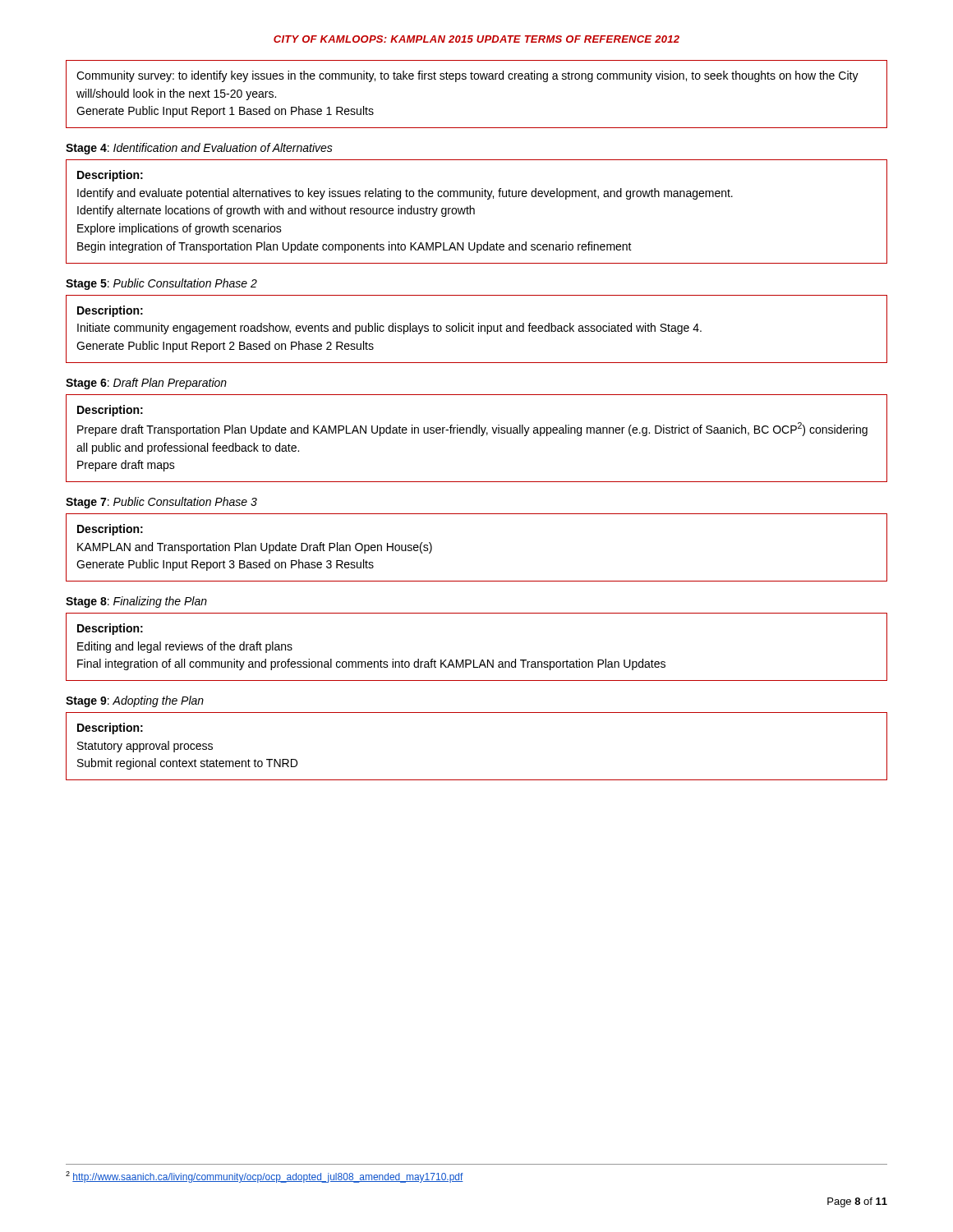953x1232 pixels.
Task: Find the section header with the text "Stage 4: Identification and Evaluation of Alternatives"
Action: 199,148
